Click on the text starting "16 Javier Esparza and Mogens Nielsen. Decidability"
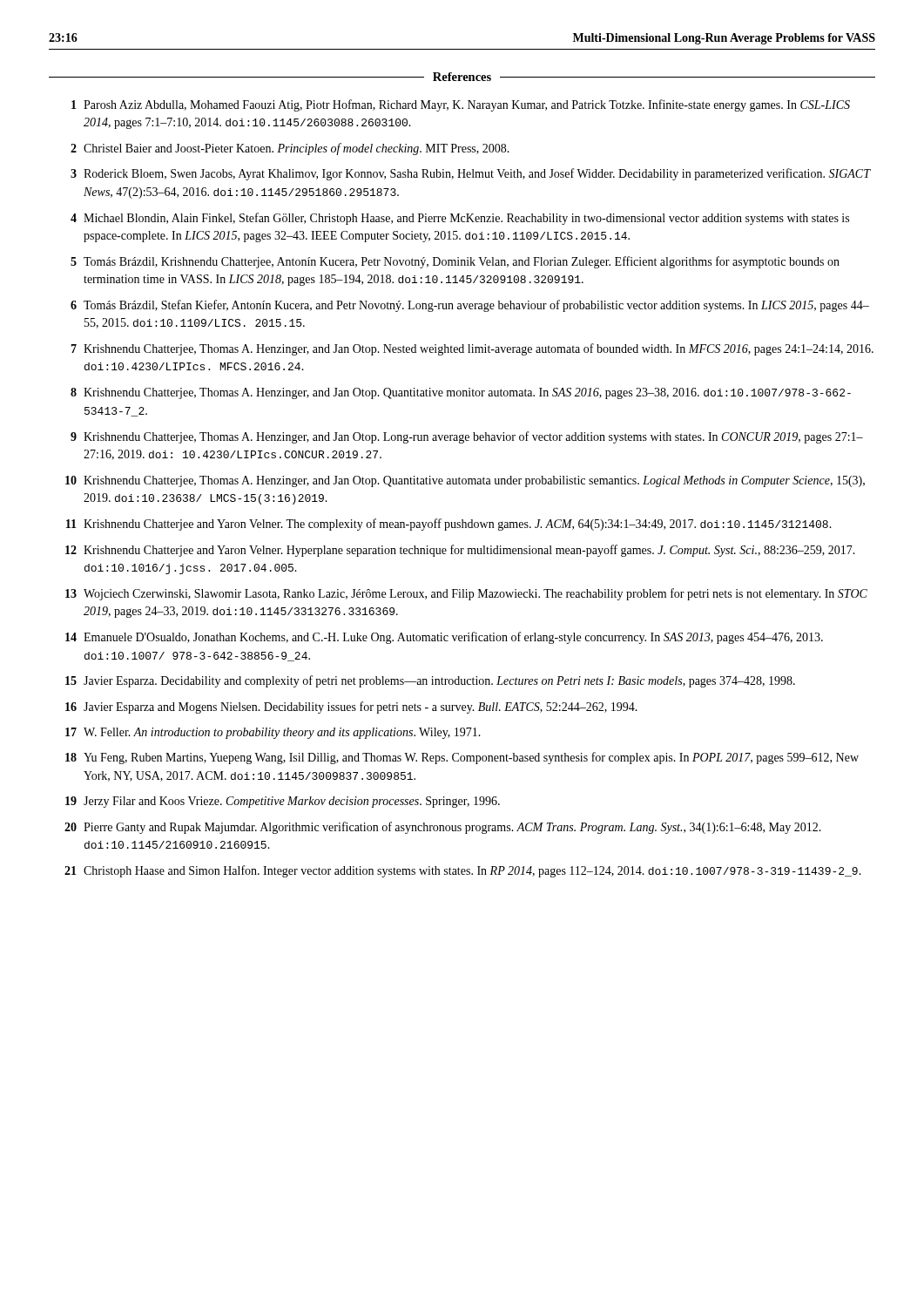The image size is (924, 1307). click(x=462, y=707)
